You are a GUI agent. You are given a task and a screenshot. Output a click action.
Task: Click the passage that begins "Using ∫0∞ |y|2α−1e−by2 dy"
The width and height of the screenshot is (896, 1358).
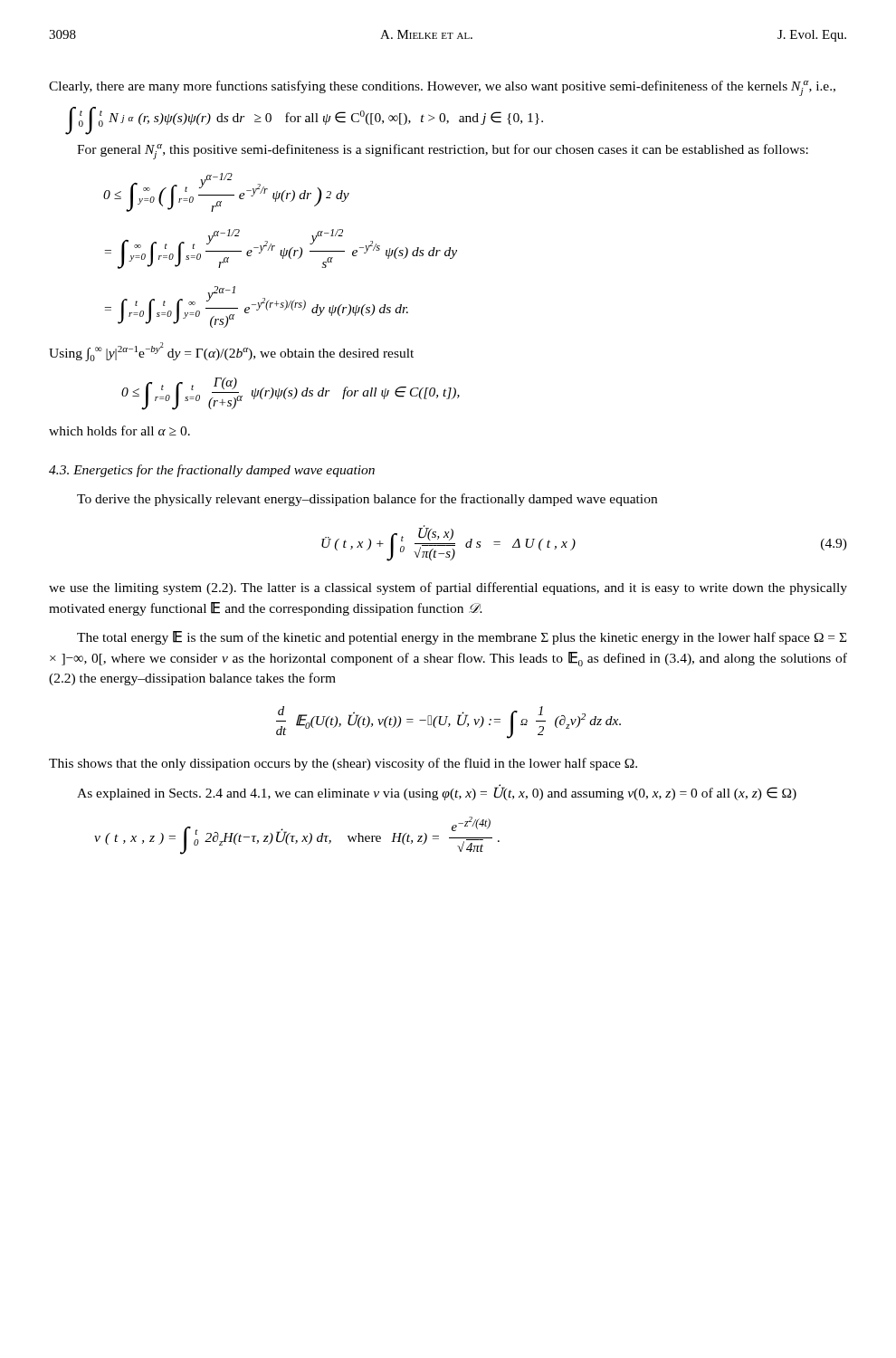click(x=231, y=353)
